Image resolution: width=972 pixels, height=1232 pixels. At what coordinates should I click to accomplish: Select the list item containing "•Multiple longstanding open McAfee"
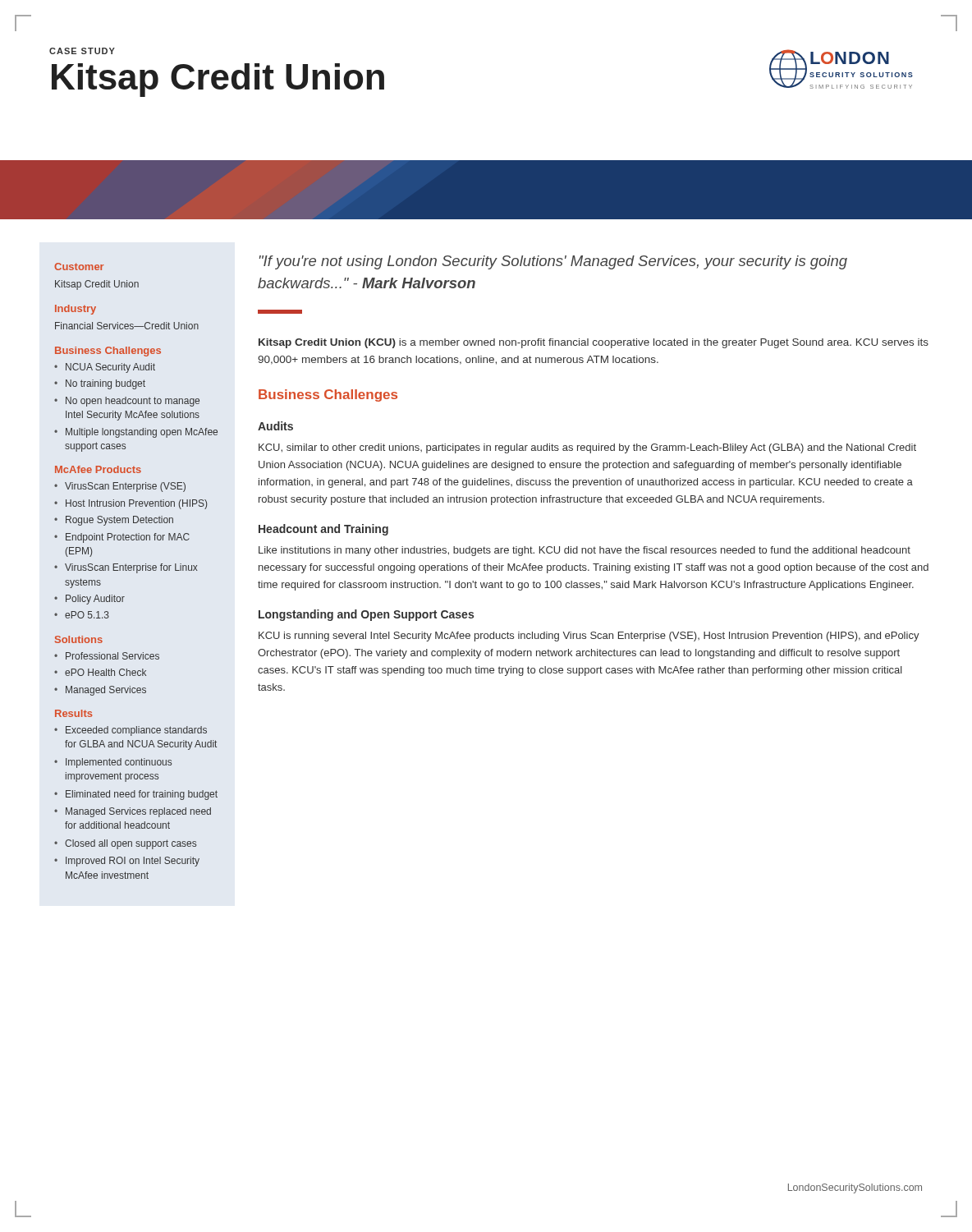[x=136, y=438]
